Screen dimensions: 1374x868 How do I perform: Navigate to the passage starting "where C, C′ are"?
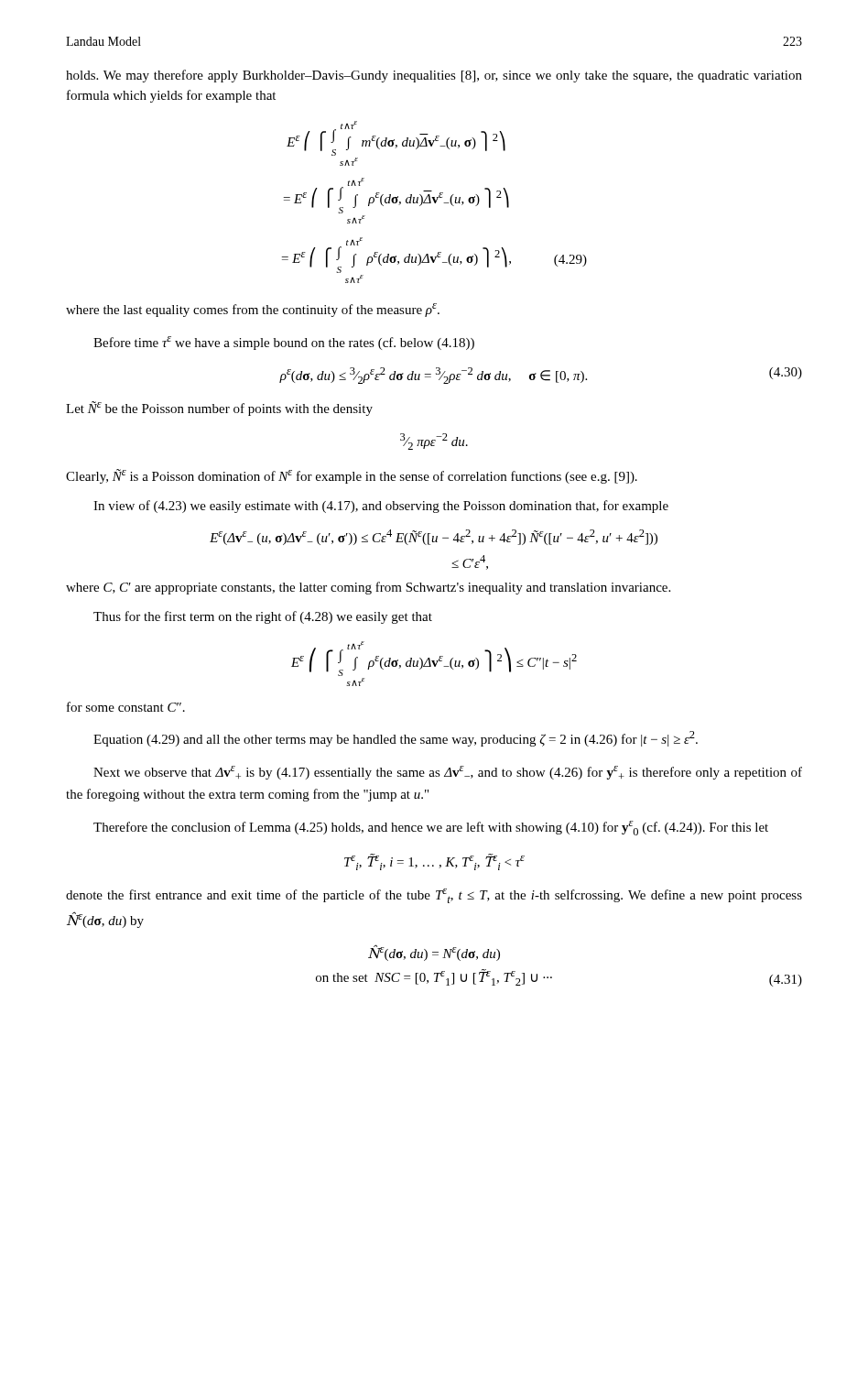coord(369,587)
